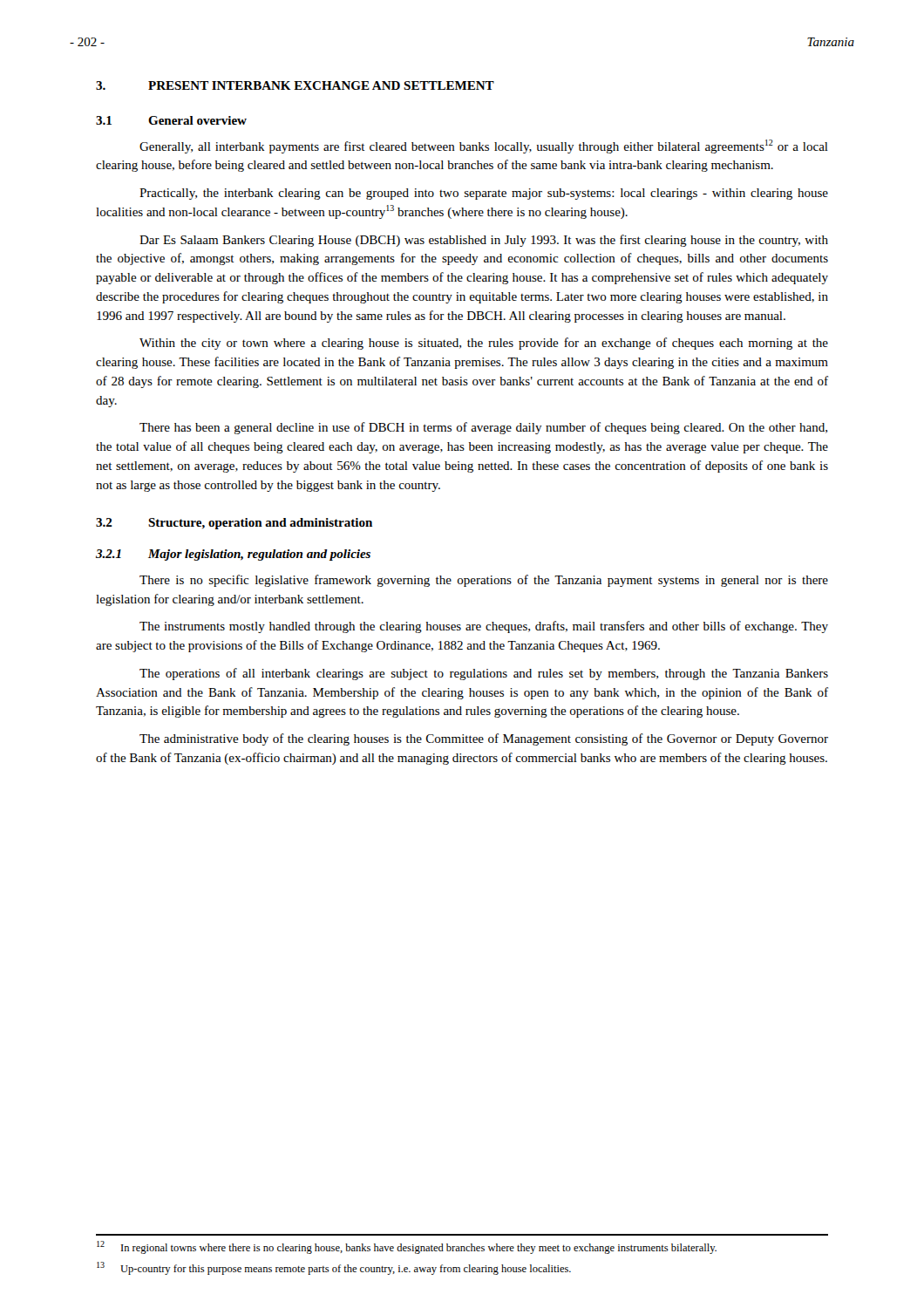Screen dimensions: 1308x924
Task: Where is the passage that starts "13 Up-country for this purpose means"?
Action: 462,1269
